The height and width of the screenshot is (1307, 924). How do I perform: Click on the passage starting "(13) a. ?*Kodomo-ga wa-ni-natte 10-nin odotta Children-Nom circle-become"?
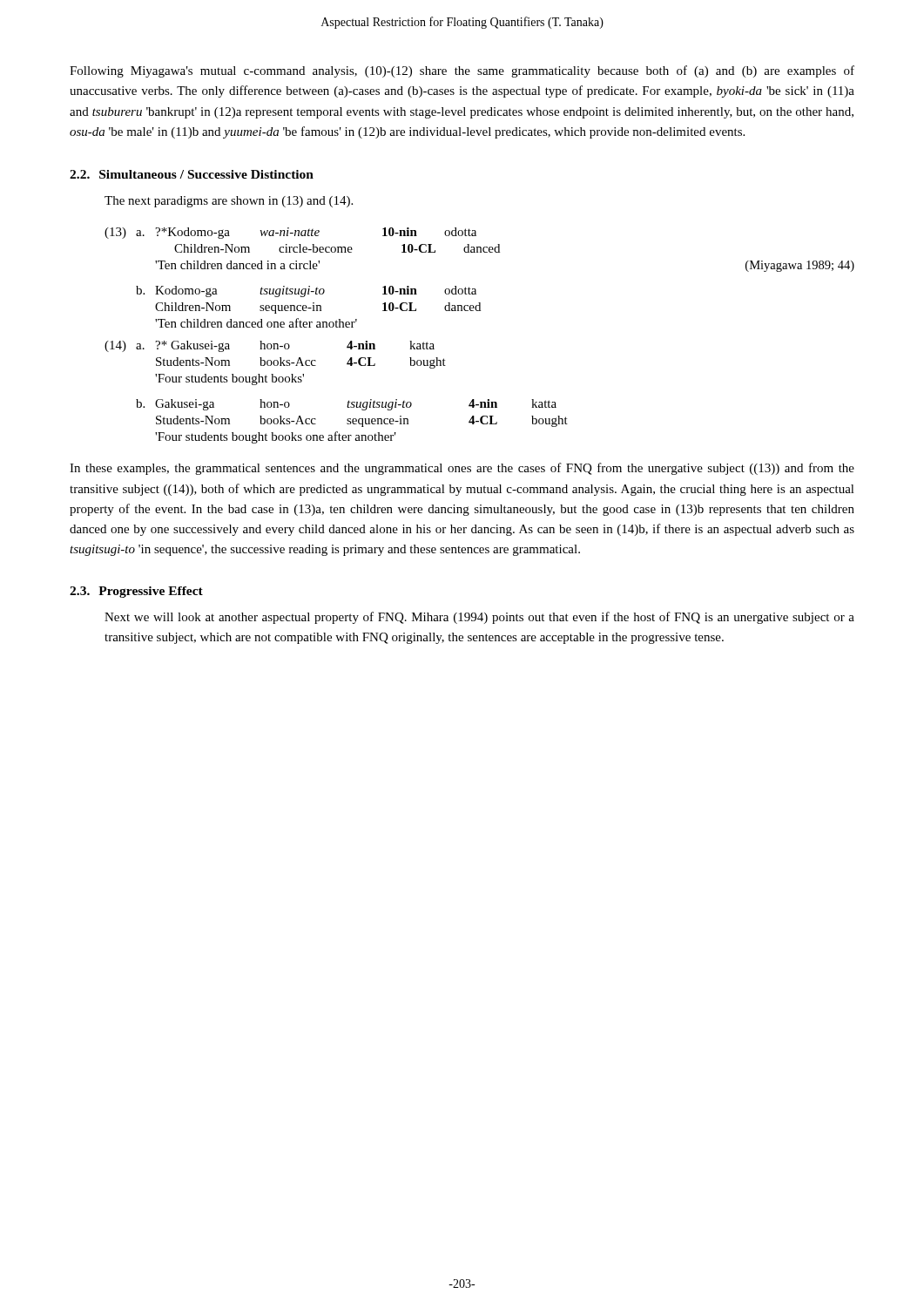(479, 278)
